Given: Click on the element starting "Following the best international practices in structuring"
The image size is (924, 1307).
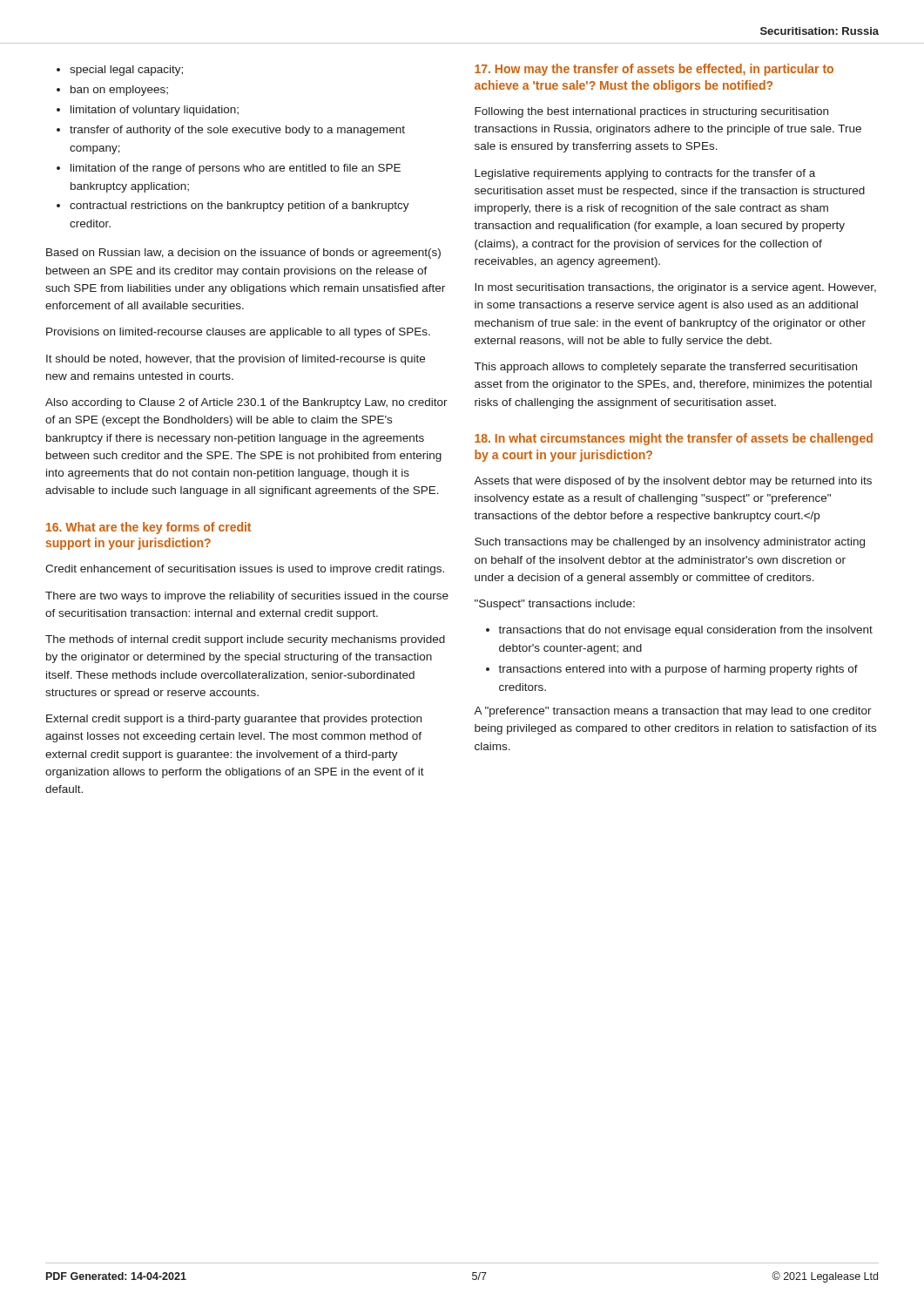Looking at the screenshot, I should (x=668, y=129).
